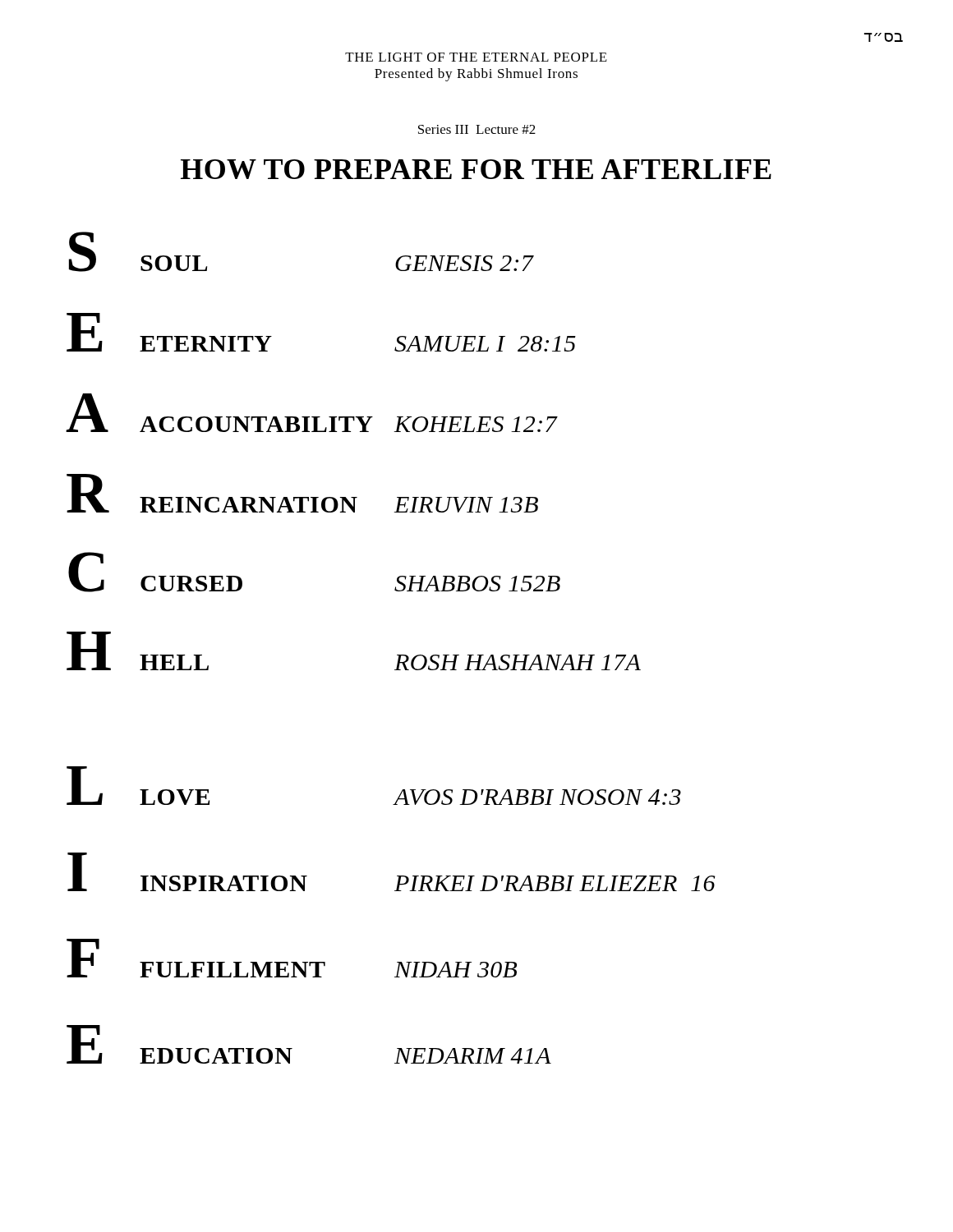Where does it say "C CURSED SHABBOS 152B"?

(476, 572)
